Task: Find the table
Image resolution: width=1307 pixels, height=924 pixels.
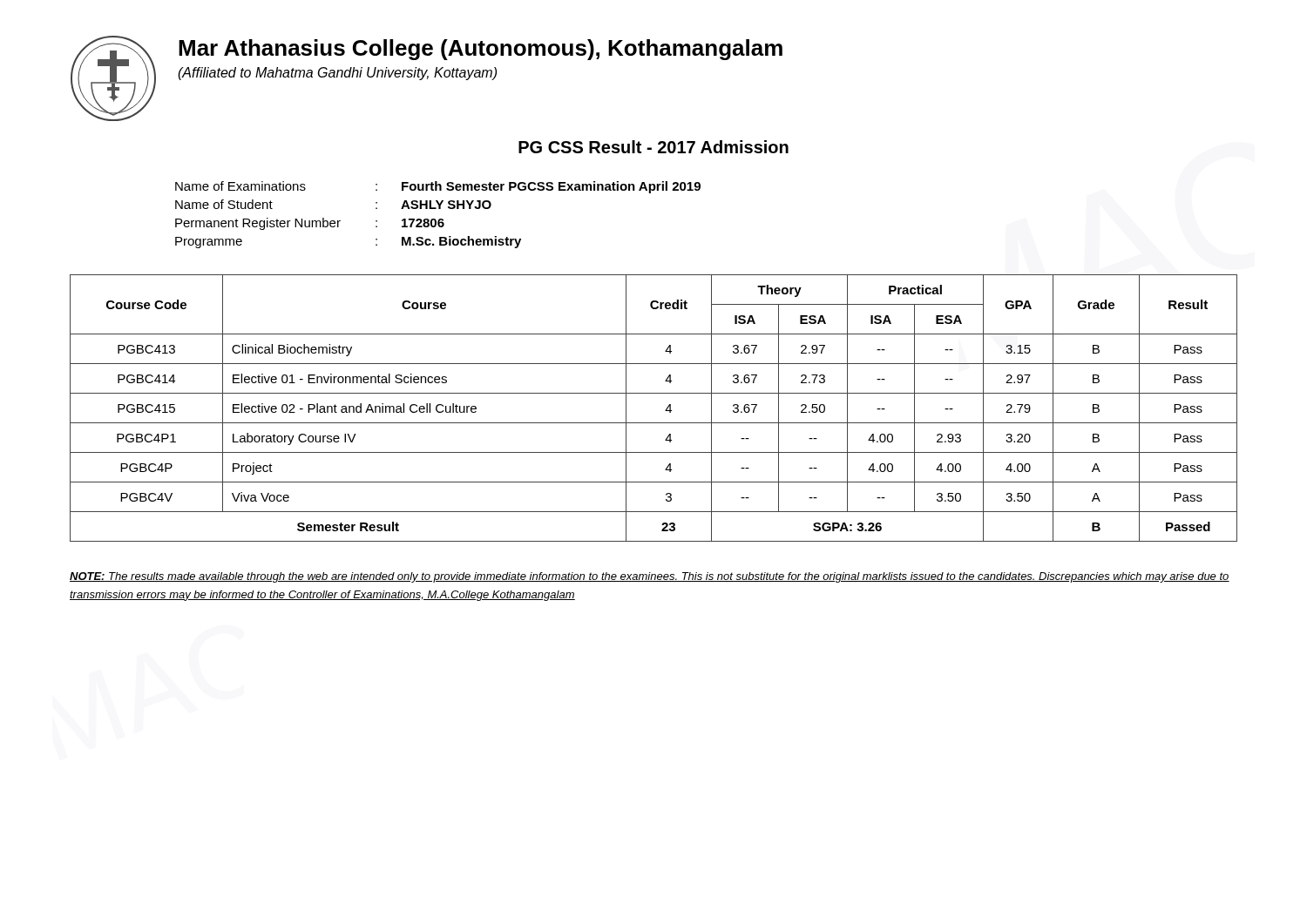Action: [654, 408]
